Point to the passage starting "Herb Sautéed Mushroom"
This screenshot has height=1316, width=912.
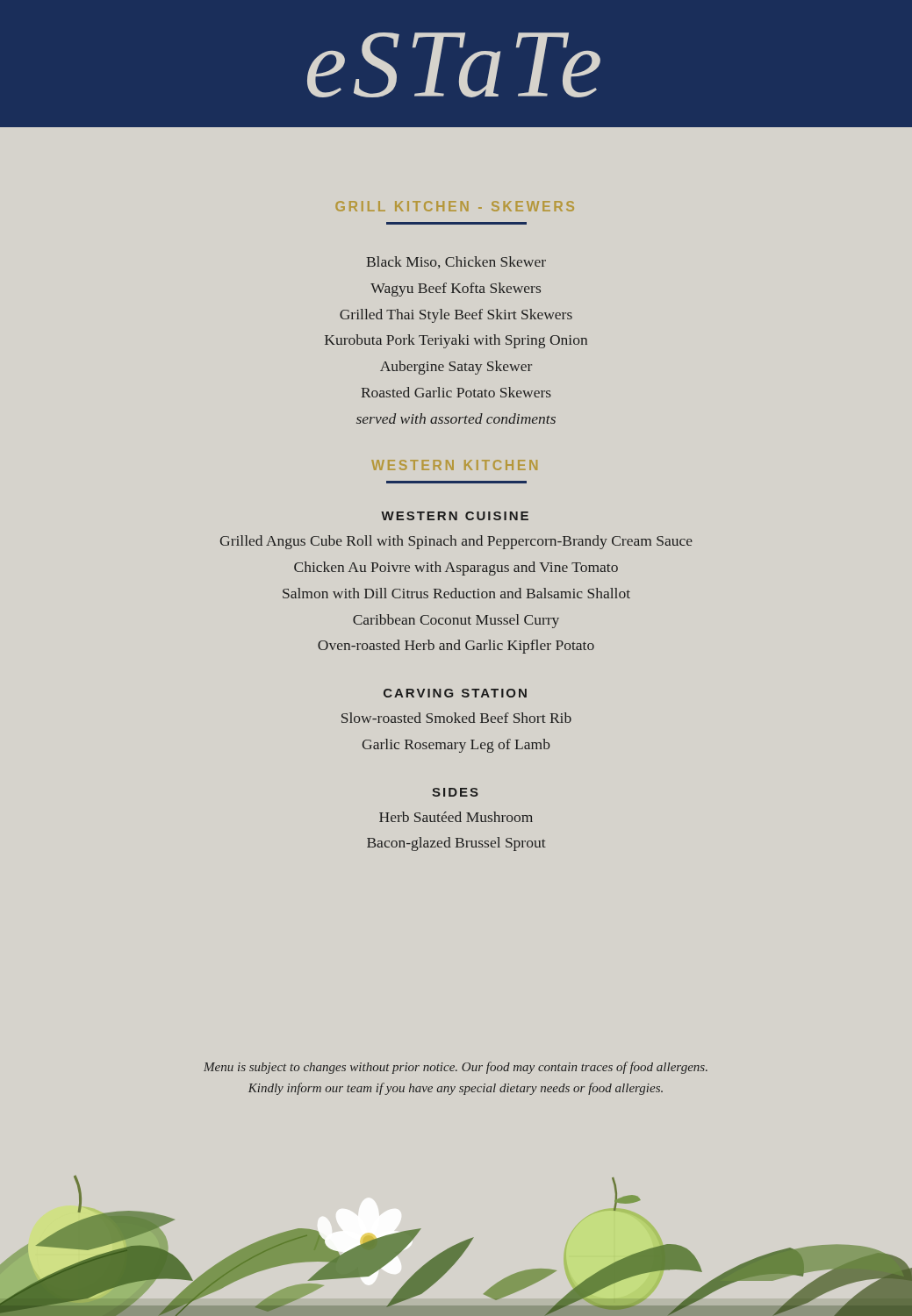click(456, 816)
